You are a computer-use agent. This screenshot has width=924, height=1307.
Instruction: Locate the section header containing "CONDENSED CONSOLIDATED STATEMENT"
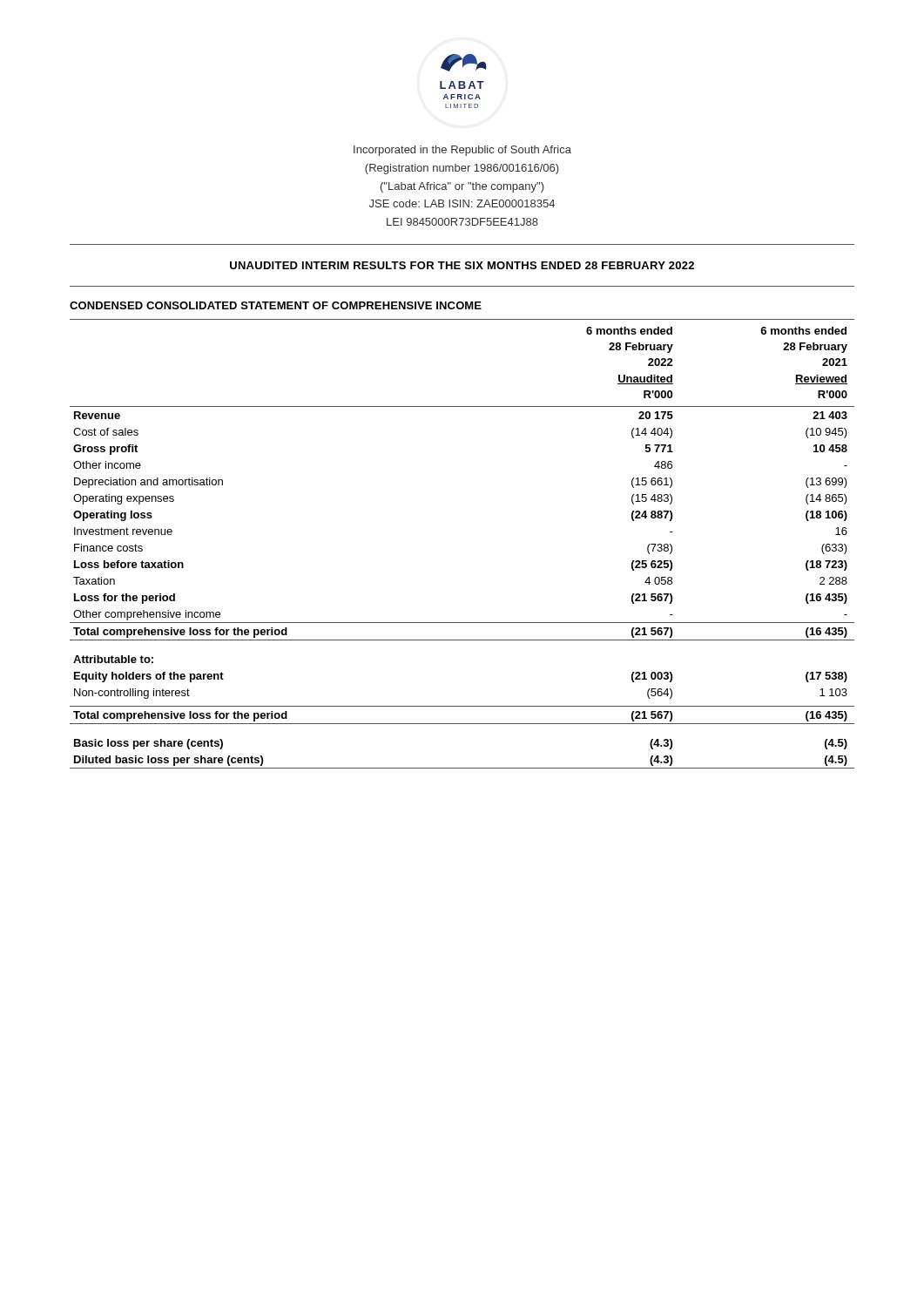coord(276,305)
